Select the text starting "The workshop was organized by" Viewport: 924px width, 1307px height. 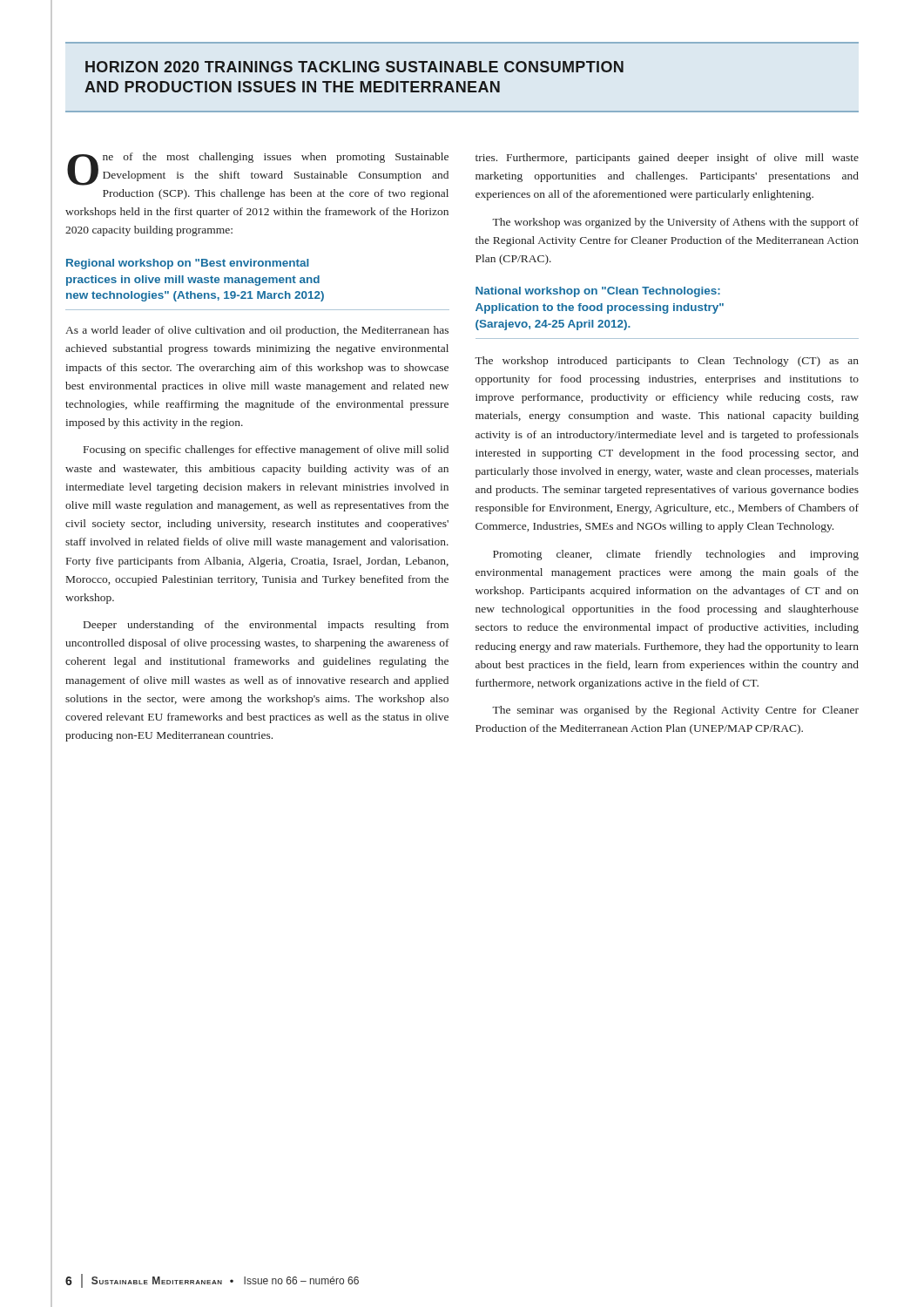tap(667, 240)
